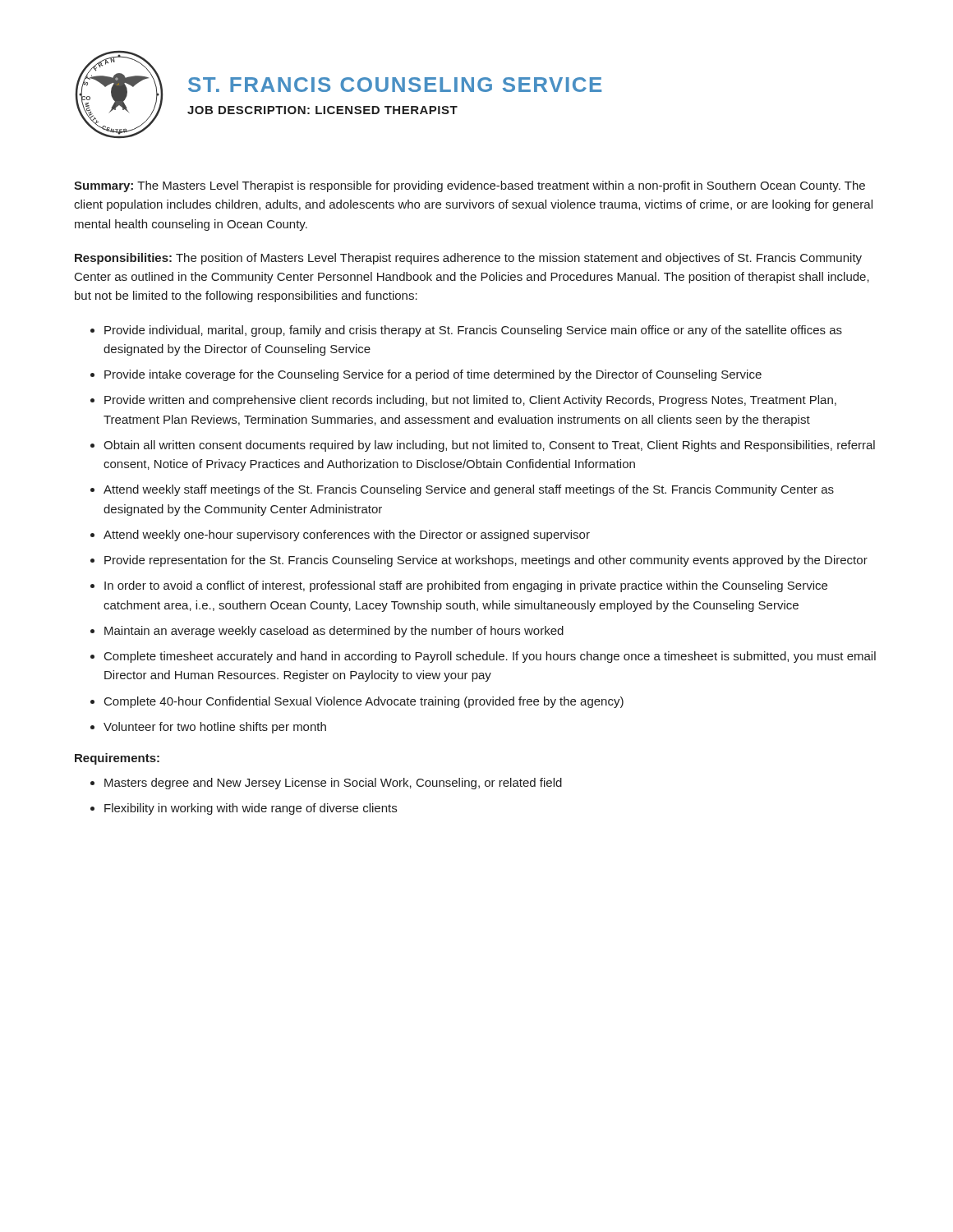Locate the passage starting "JOB DESCRIPTION: LICENSED THERAPIST"
This screenshot has width=953, height=1232.
pos(323,110)
